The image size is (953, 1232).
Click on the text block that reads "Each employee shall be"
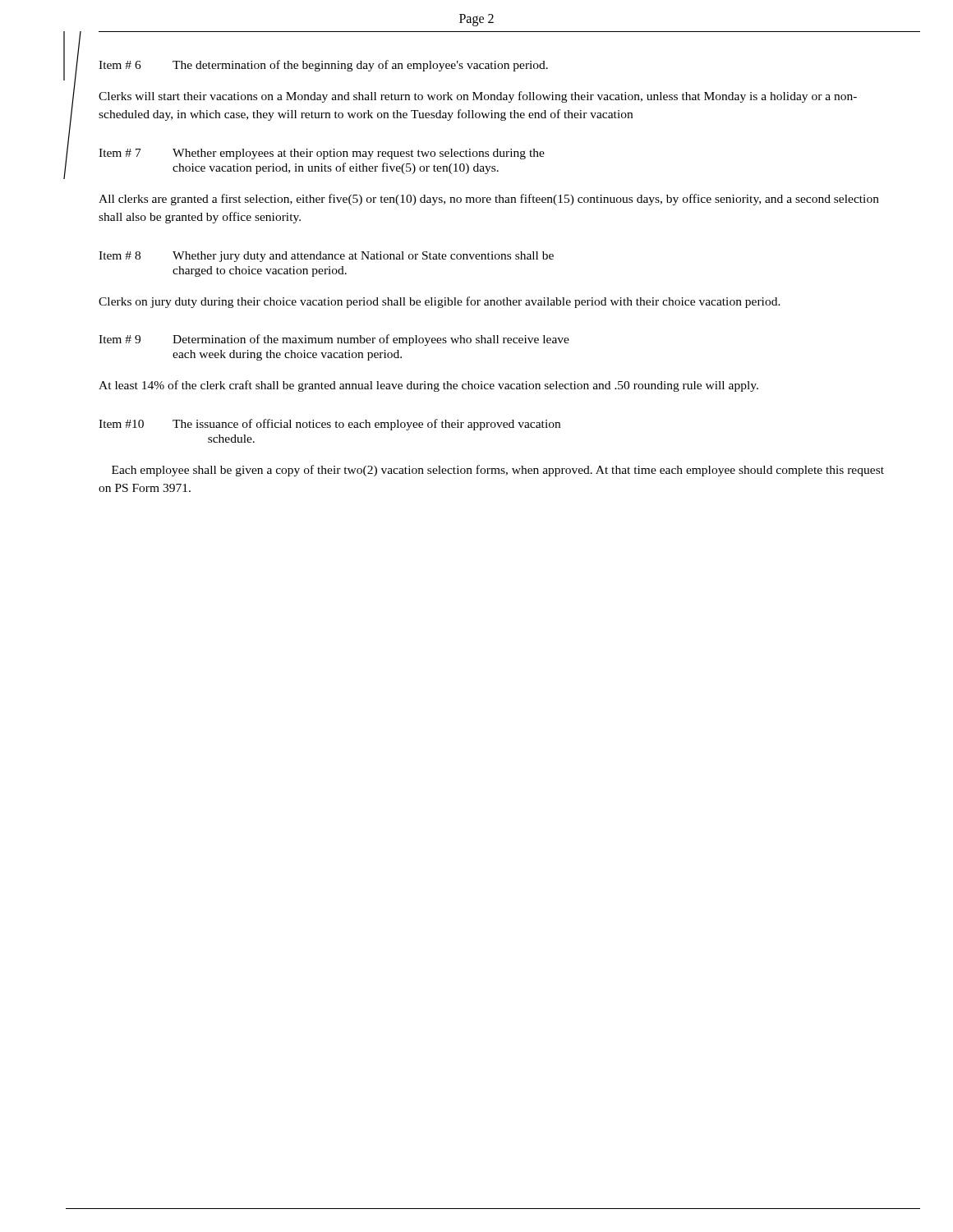pyautogui.click(x=491, y=478)
